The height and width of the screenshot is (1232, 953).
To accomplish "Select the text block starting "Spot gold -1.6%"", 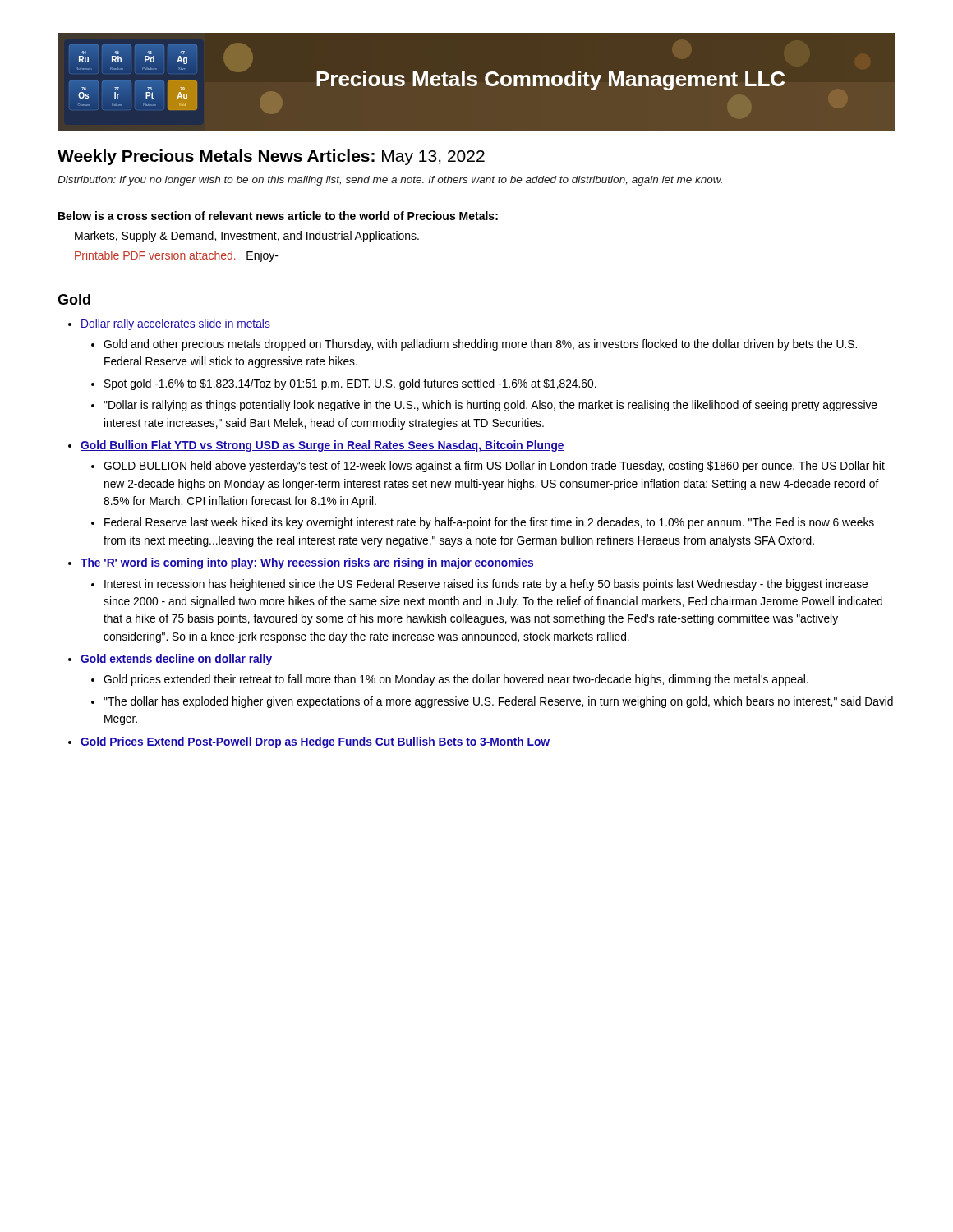I will tap(350, 384).
